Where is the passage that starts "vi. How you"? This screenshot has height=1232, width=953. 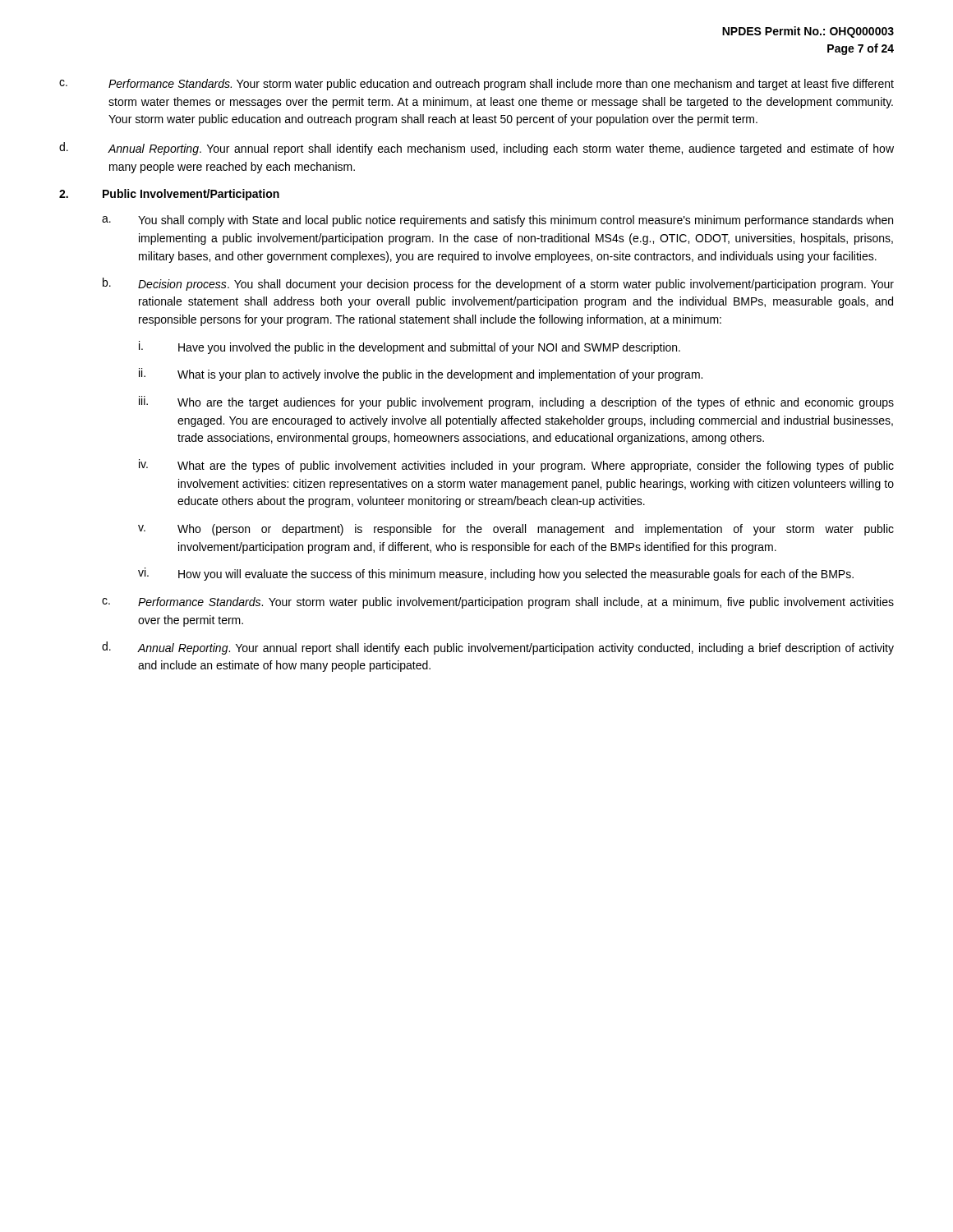[x=516, y=575]
